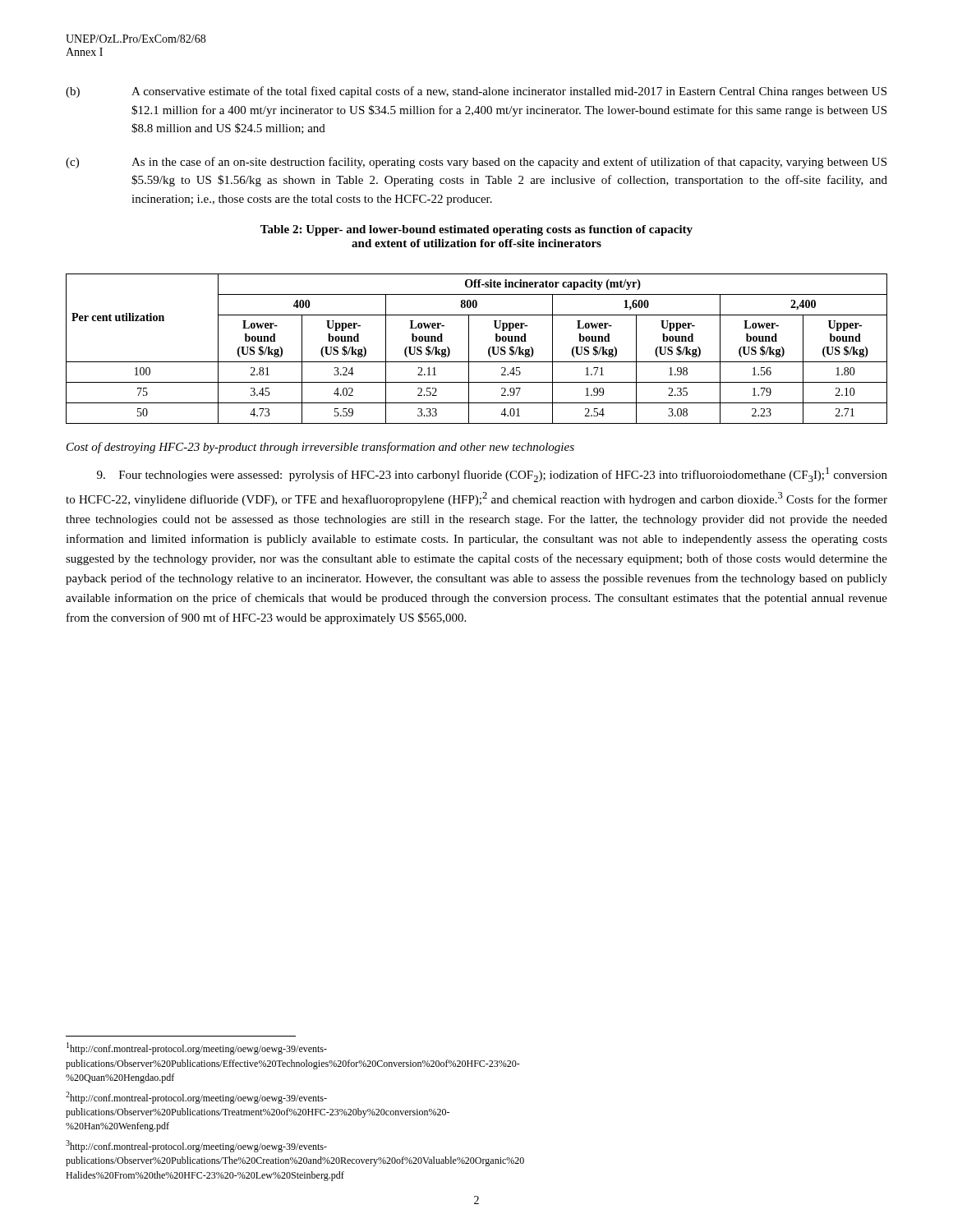
Task: Click the passage that begins "(b) A conservative estimate of"
Action: [x=476, y=110]
